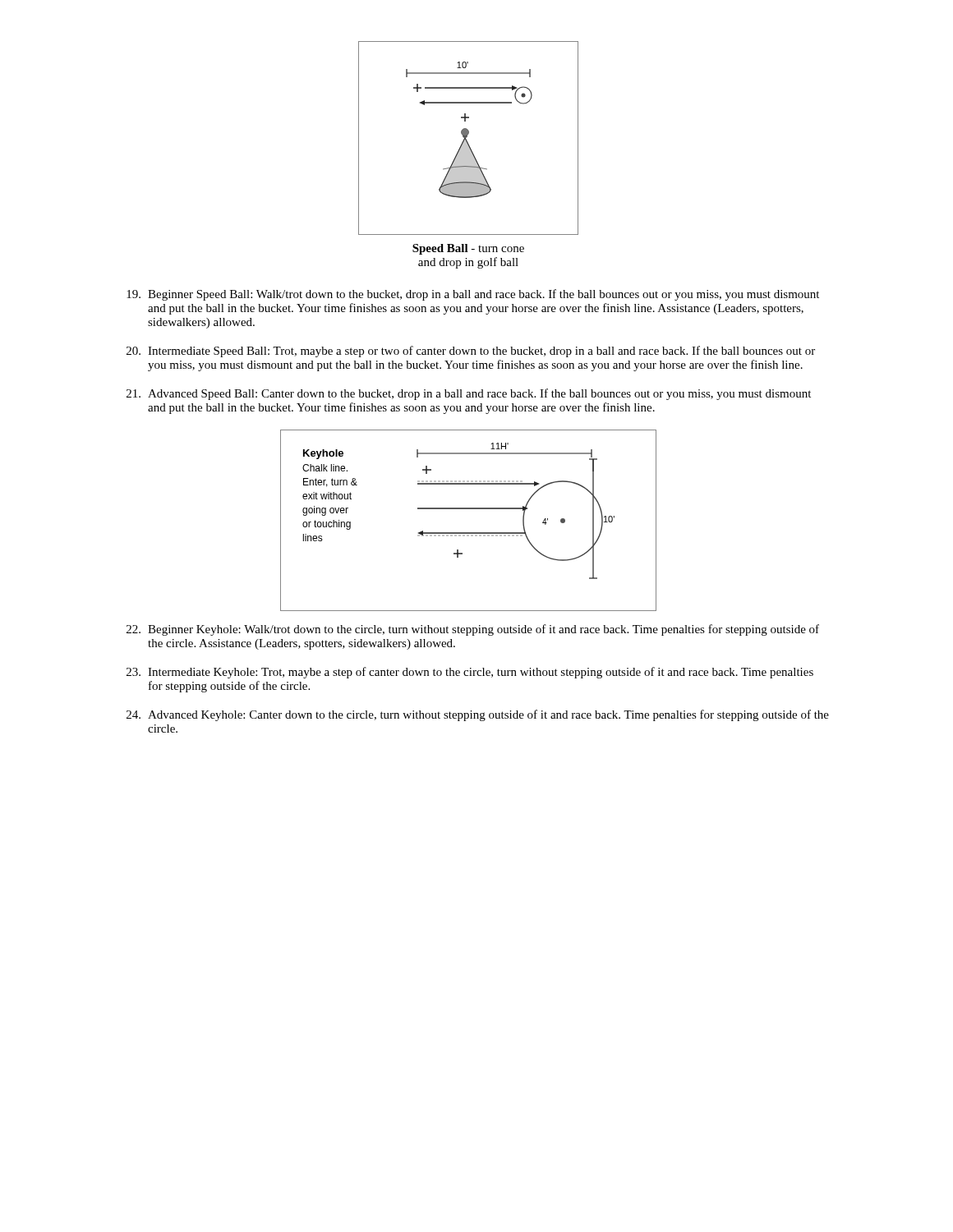Viewport: 953px width, 1232px height.
Task: Find the region starting "22. Beginner Keyhole: Walk/trot down to"
Action: (x=468, y=637)
